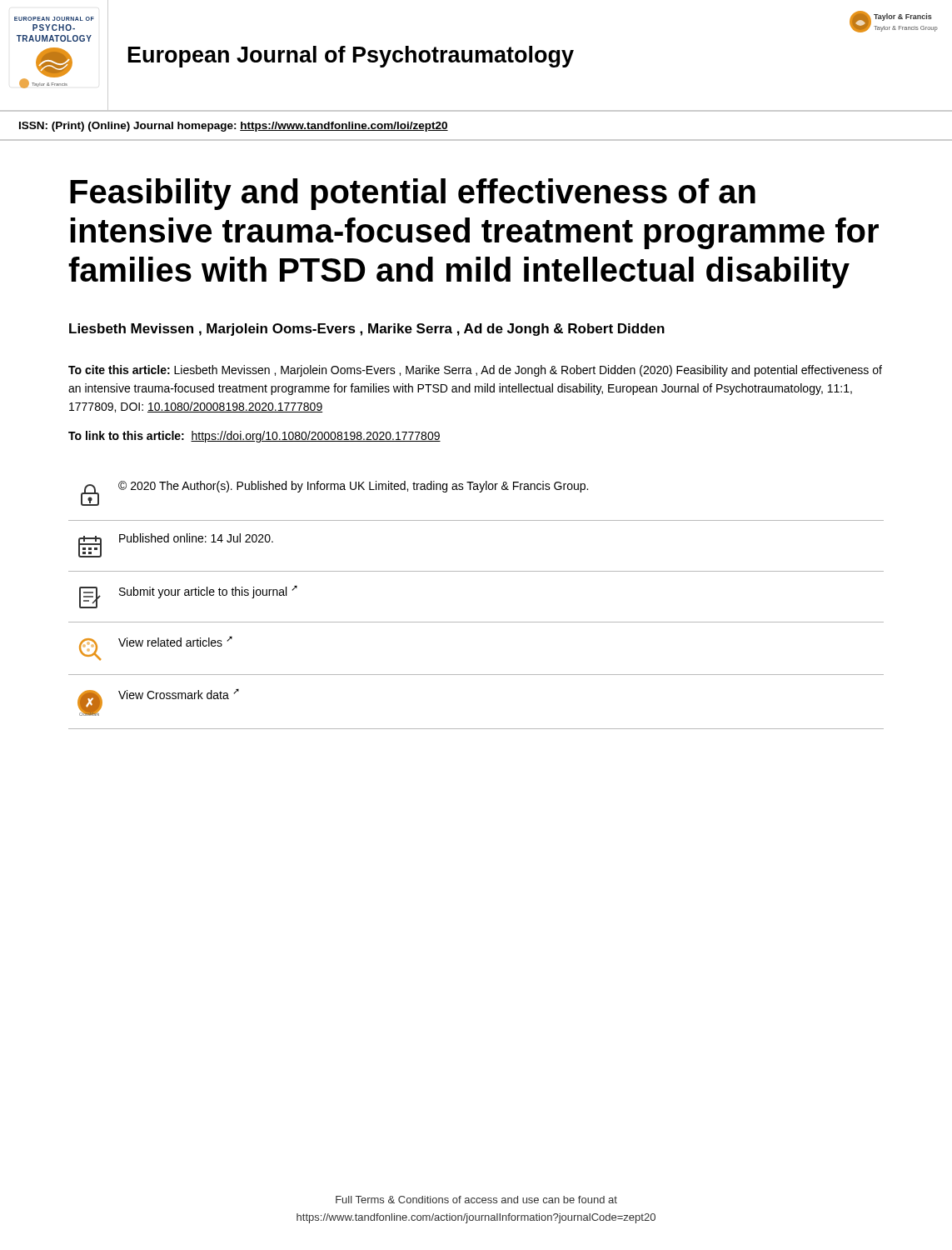Viewport: 952px width, 1250px height.
Task: Click on the passage starting "© 2020 The Author(s). Published by Informa UK"
Action: [x=476, y=494]
